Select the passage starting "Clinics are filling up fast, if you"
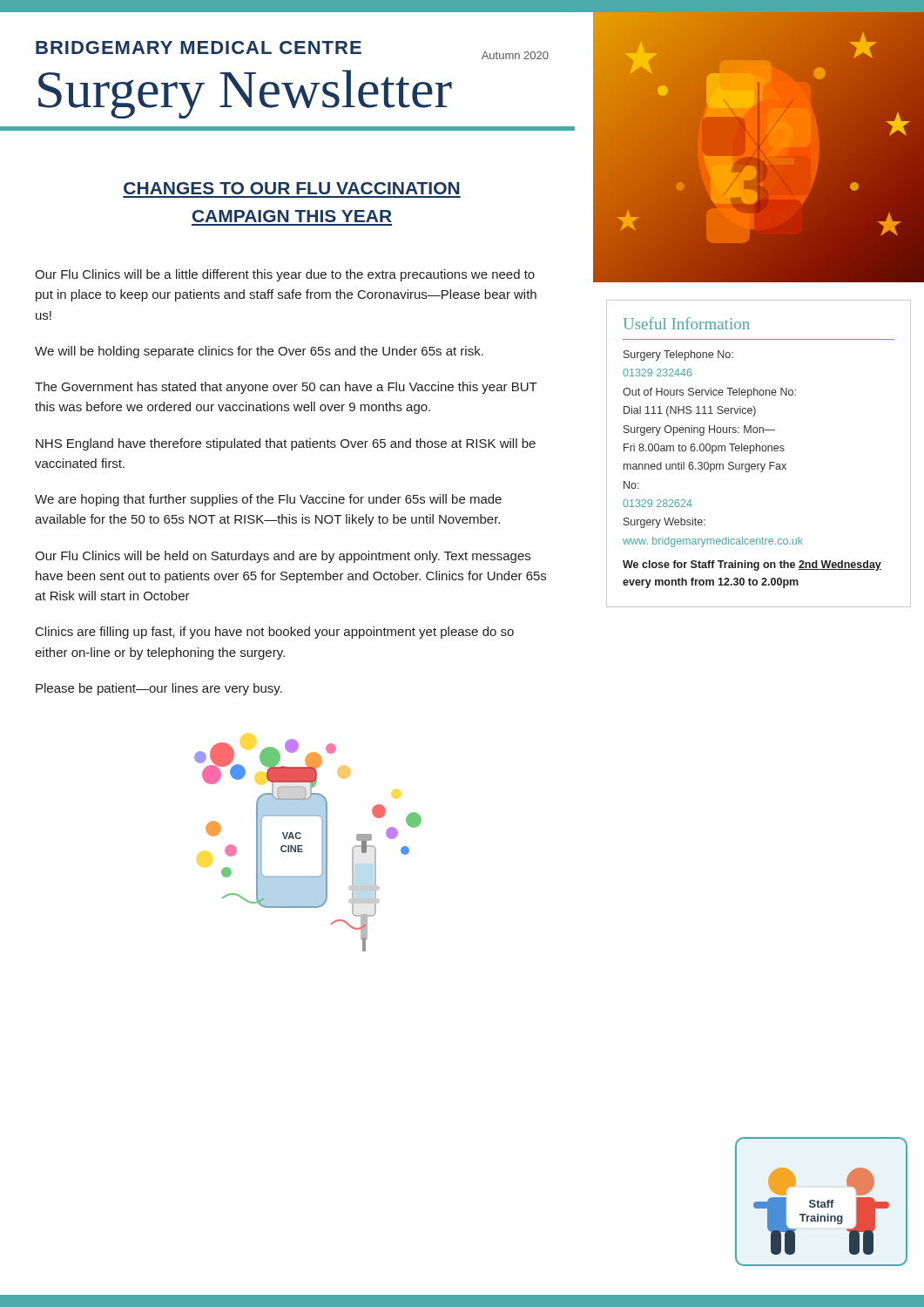 (x=292, y=642)
